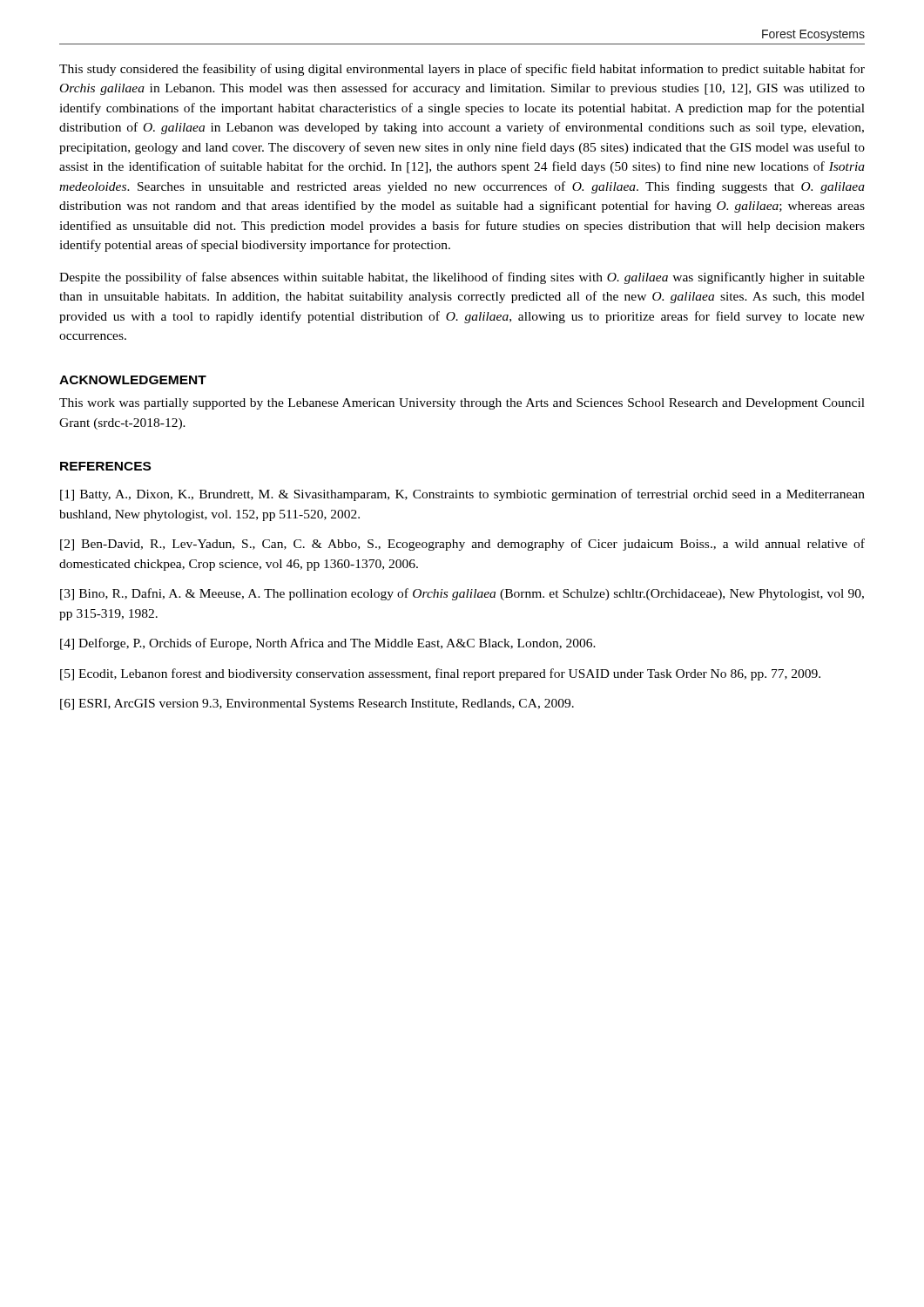Viewport: 924px width, 1307px height.
Task: Navigate to the text block starting "[5] Ecodit, Lebanon forest and"
Action: click(440, 673)
